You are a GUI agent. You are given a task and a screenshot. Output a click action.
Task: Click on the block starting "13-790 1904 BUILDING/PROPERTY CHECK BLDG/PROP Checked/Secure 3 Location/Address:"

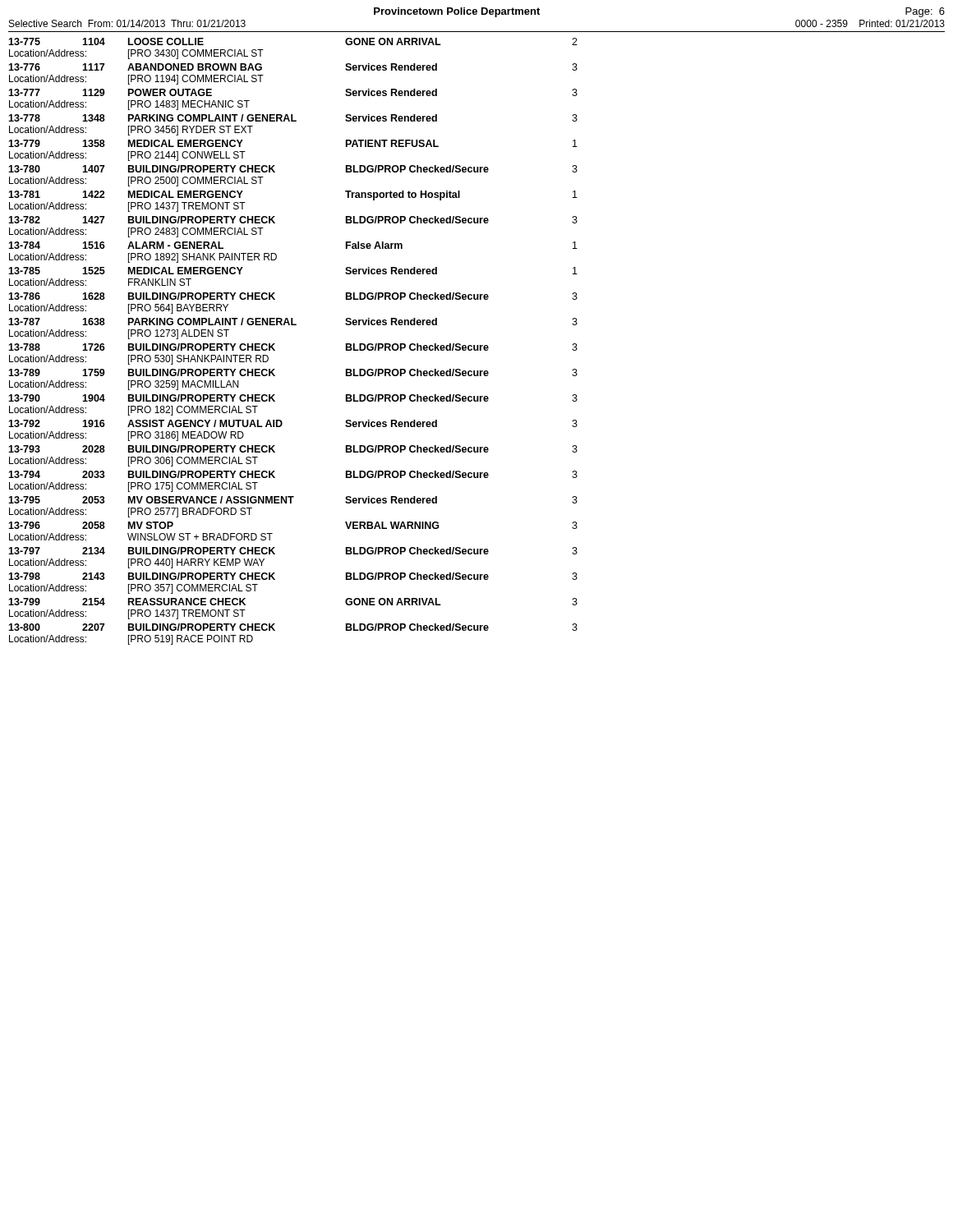[x=476, y=404]
